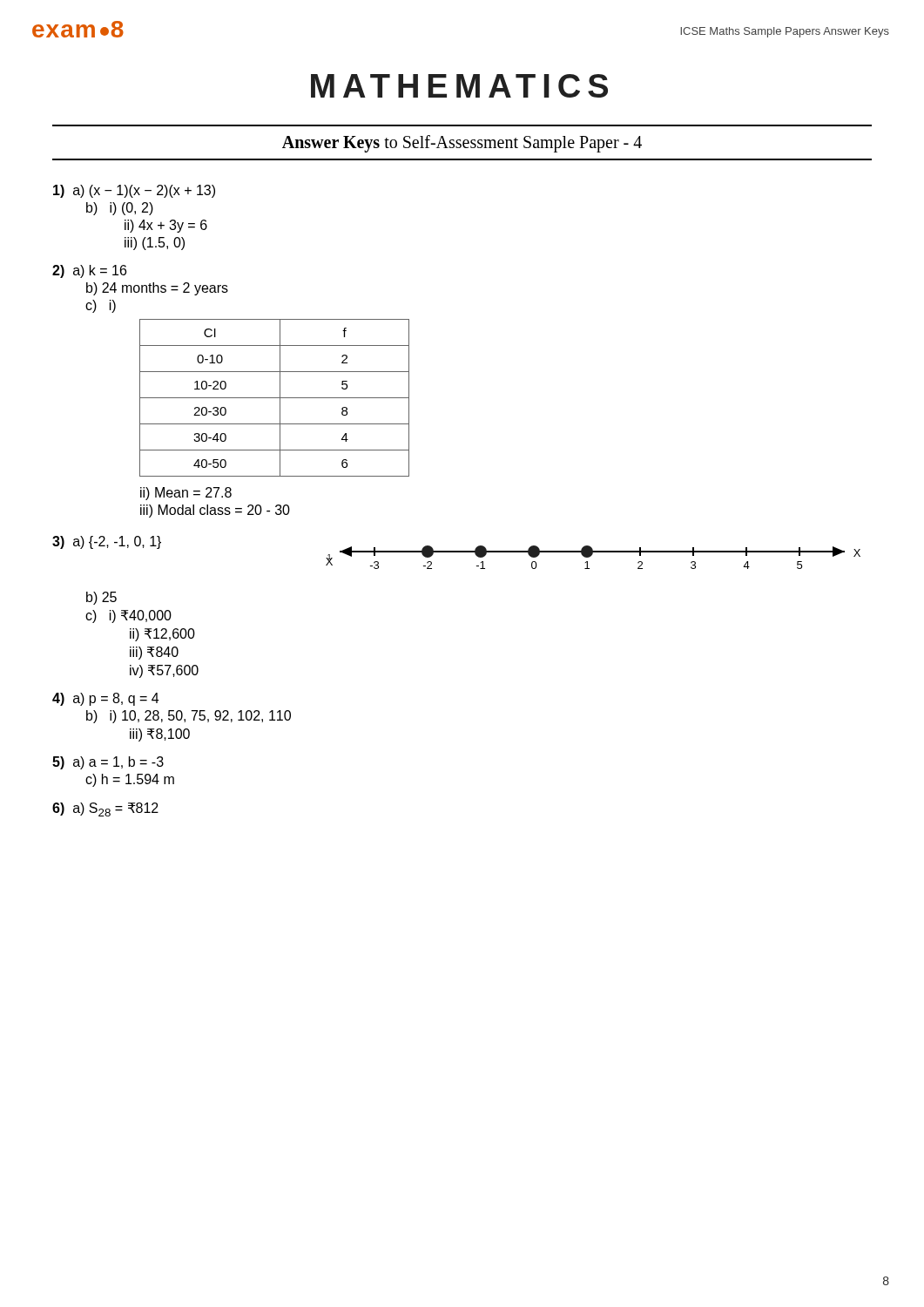Click on the text starting "ii) Mean = 27.8 iii) Modal class ="

click(x=186, y=494)
